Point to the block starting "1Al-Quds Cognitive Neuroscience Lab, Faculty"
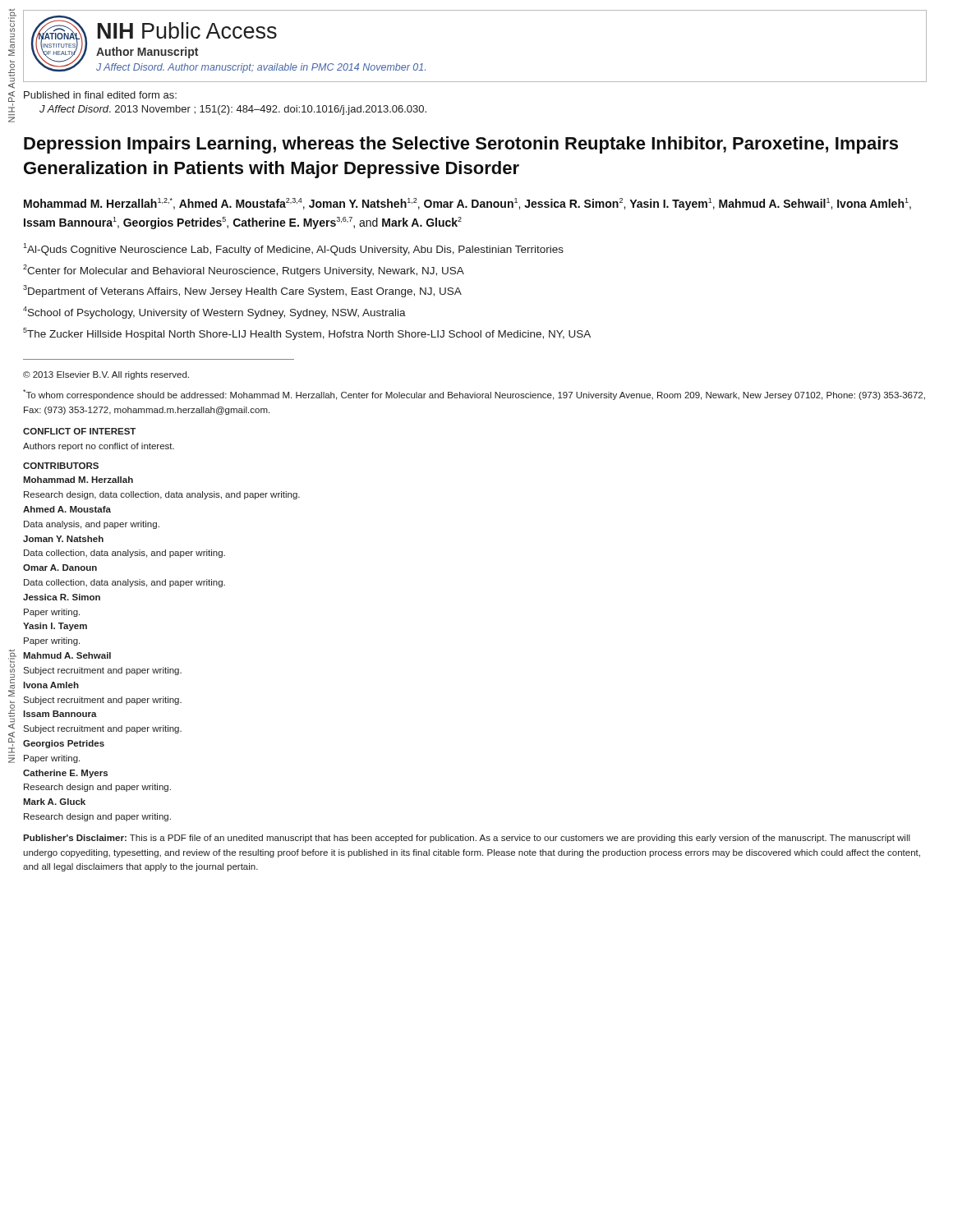This screenshot has width=953, height=1232. coord(293,248)
